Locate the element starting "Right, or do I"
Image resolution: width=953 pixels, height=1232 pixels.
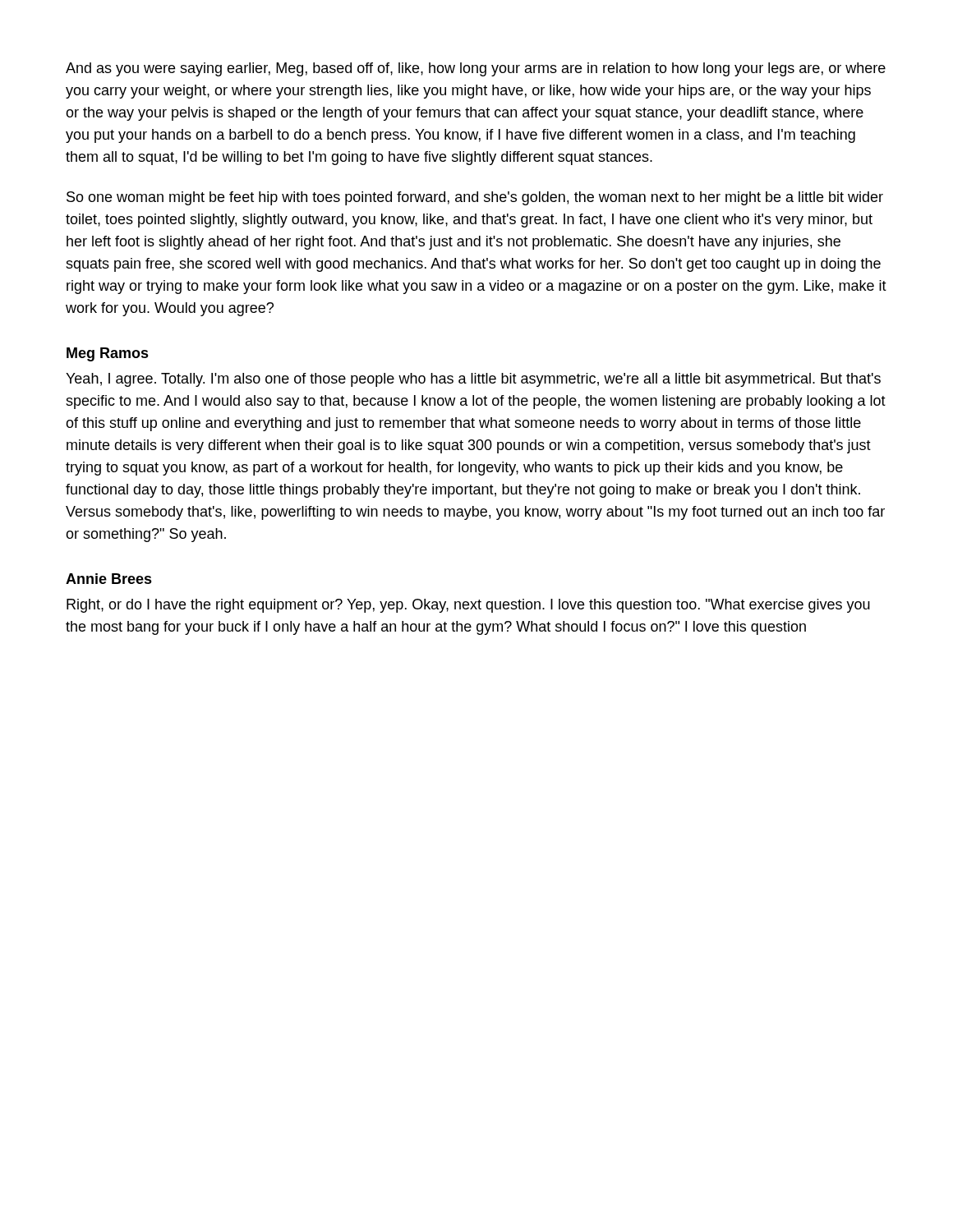pos(468,616)
